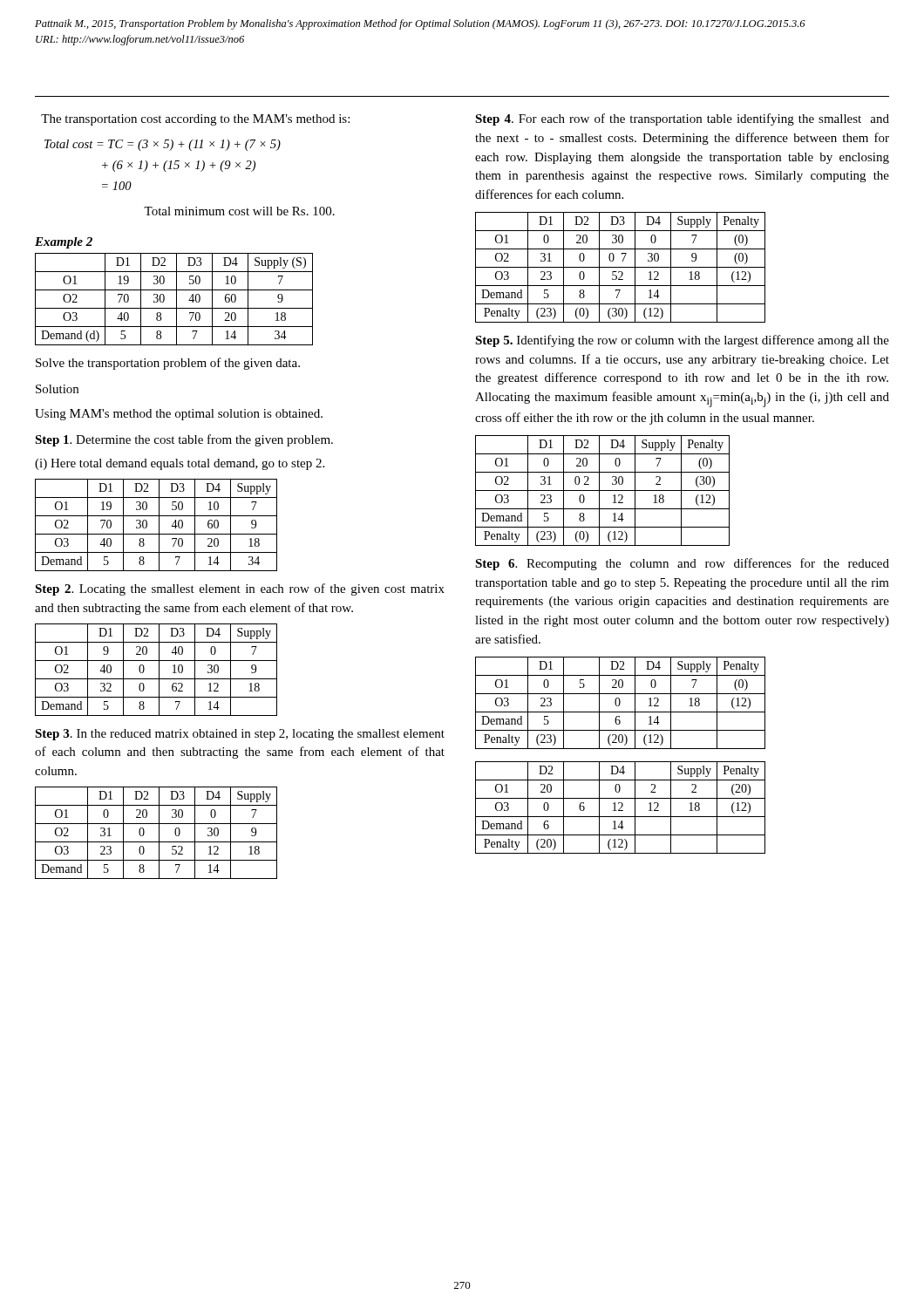Find the block on this page that starts "Step 2. Locating the smallest"
The image size is (924, 1308).
(x=240, y=598)
